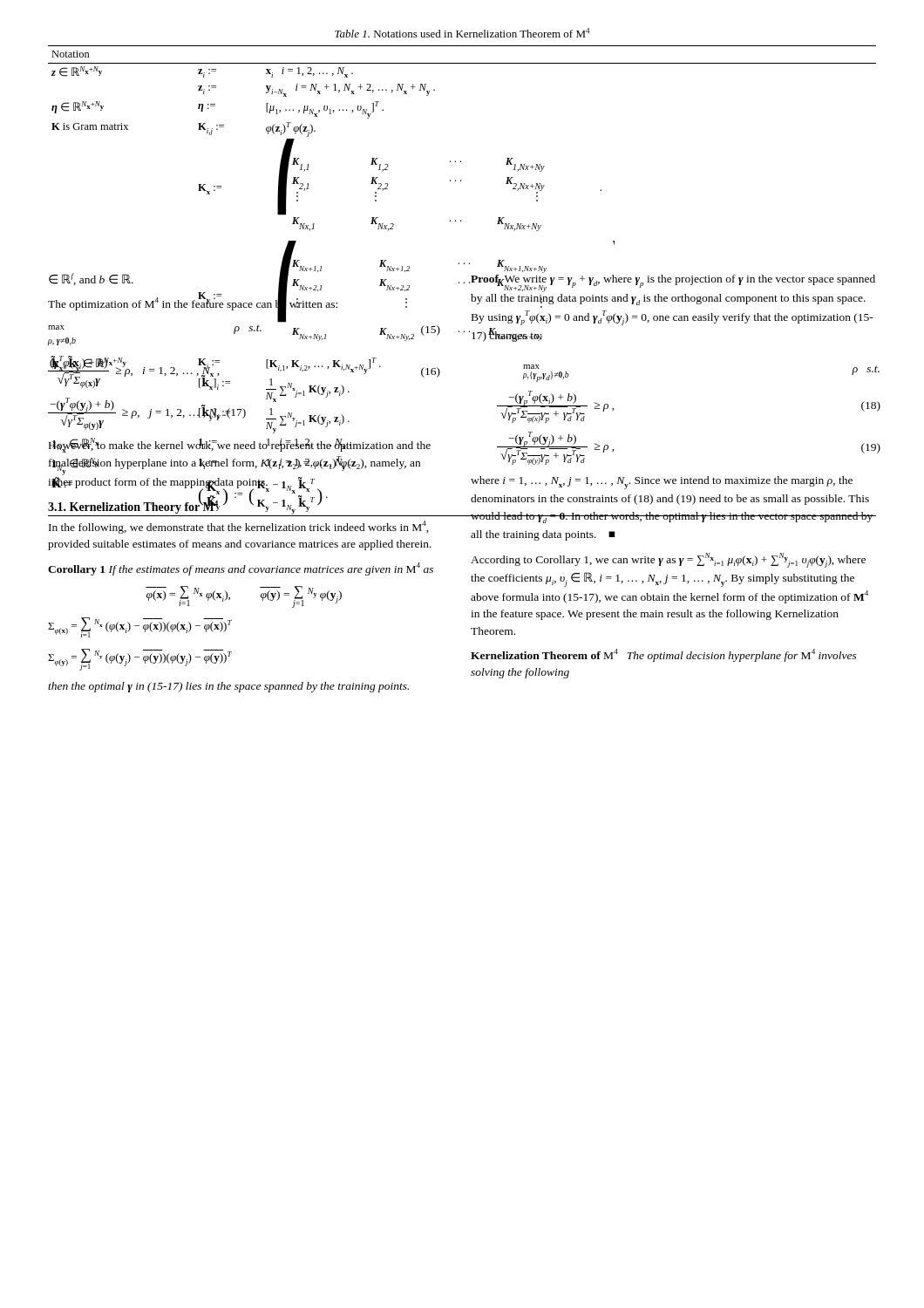Locate the table with the text "φ ( z"
Image resolution: width=924 pixels, height=1308 pixels.
click(462, 281)
